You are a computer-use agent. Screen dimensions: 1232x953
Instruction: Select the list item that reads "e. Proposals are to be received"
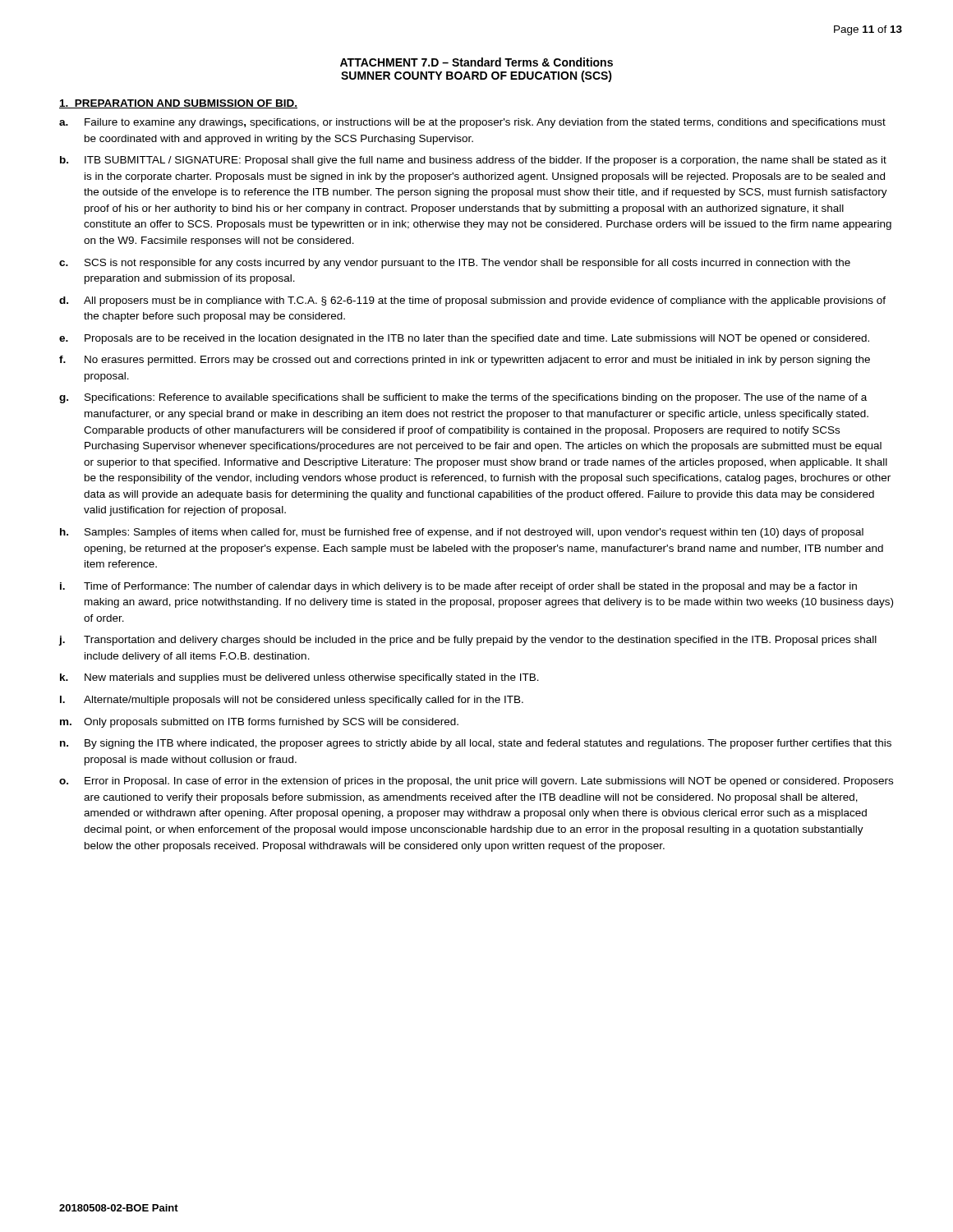(x=476, y=338)
